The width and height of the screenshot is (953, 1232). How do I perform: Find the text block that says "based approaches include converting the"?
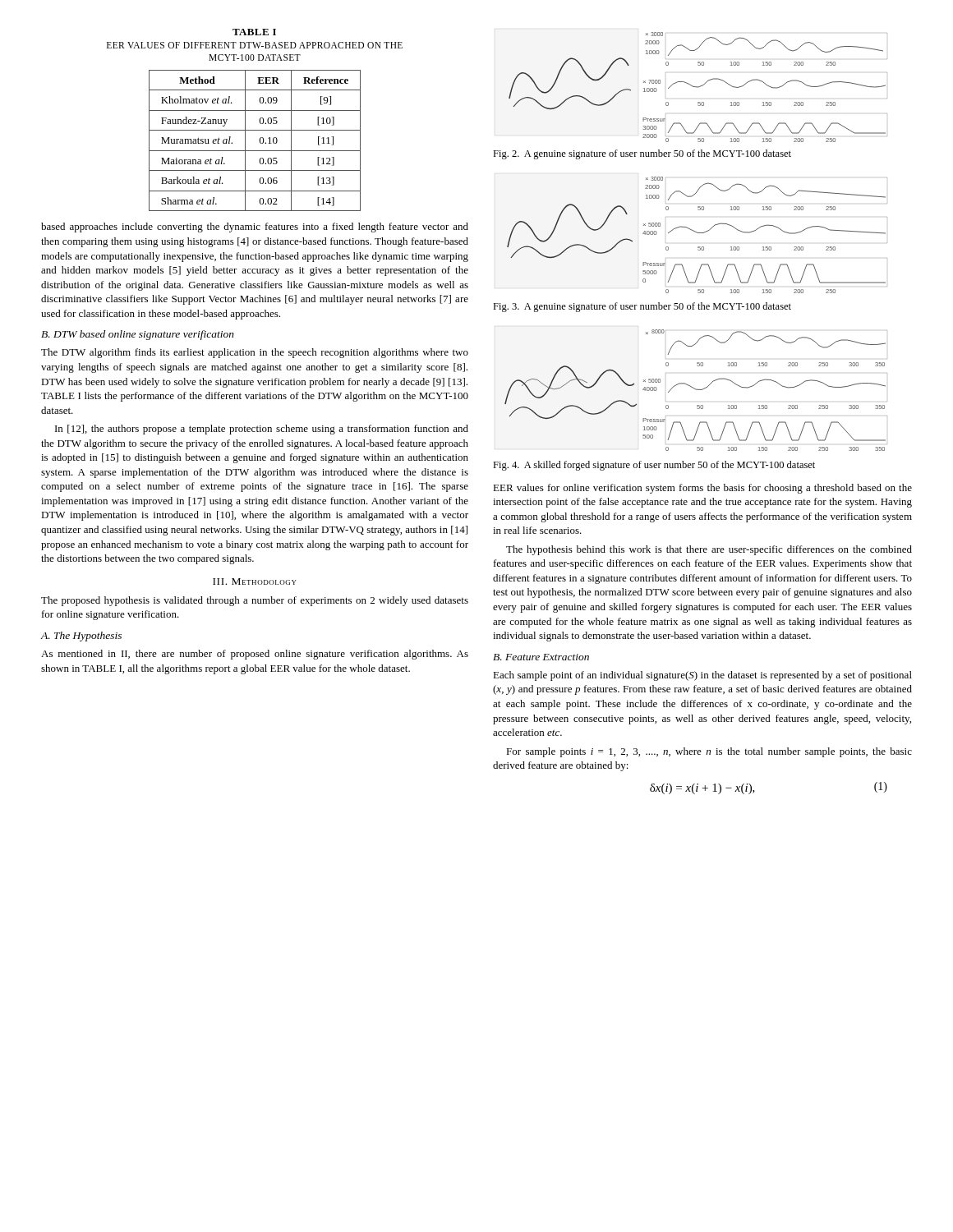[x=255, y=270]
